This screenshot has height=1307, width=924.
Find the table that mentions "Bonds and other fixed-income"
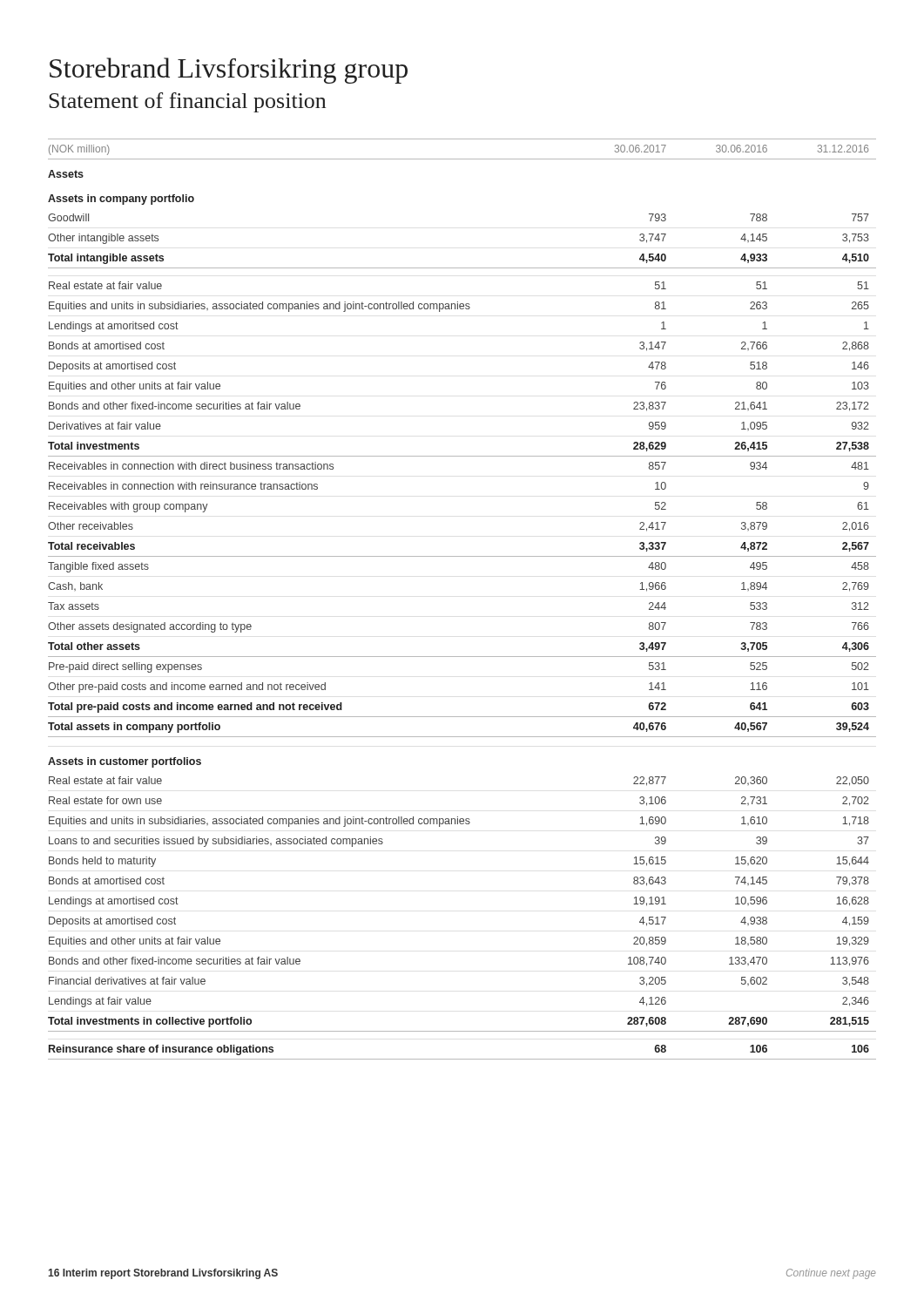pyautogui.click(x=462, y=599)
